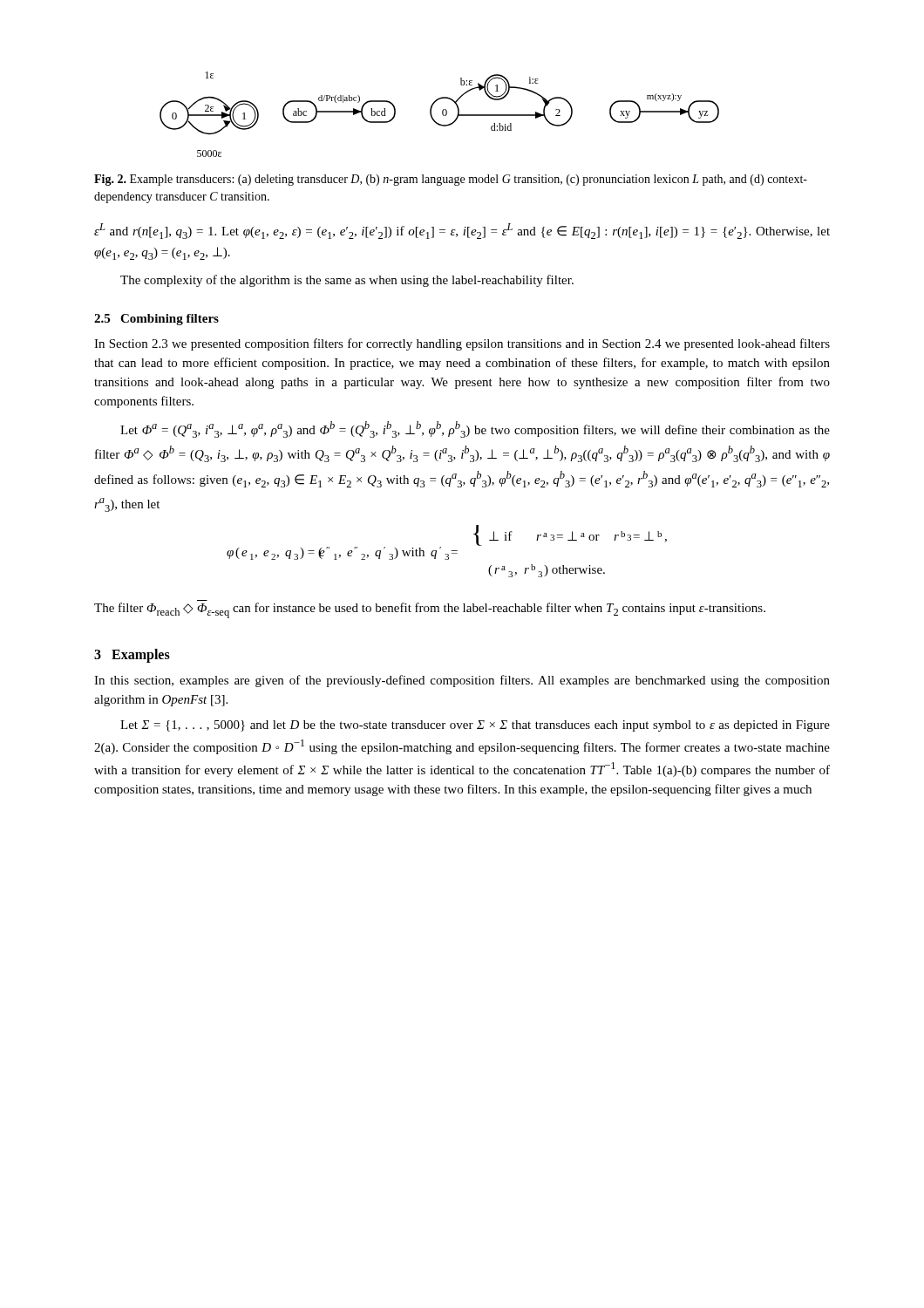The image size is (924, 1308).
Task: Locate the block of text that opens with "In this section, examples"
Action: pos(462,735)
